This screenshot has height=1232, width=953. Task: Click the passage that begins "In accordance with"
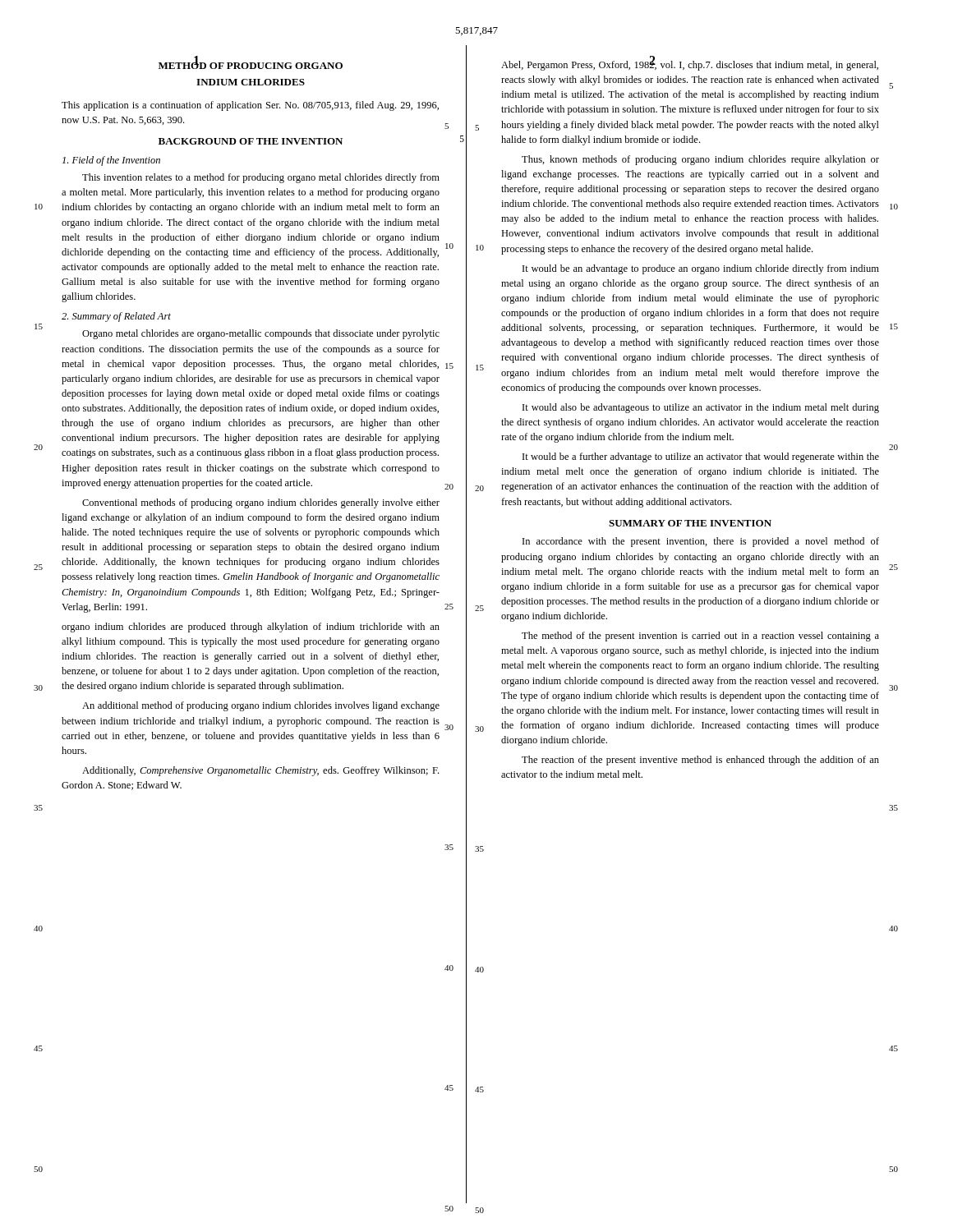pyautogui.click(x=690, y=579)
